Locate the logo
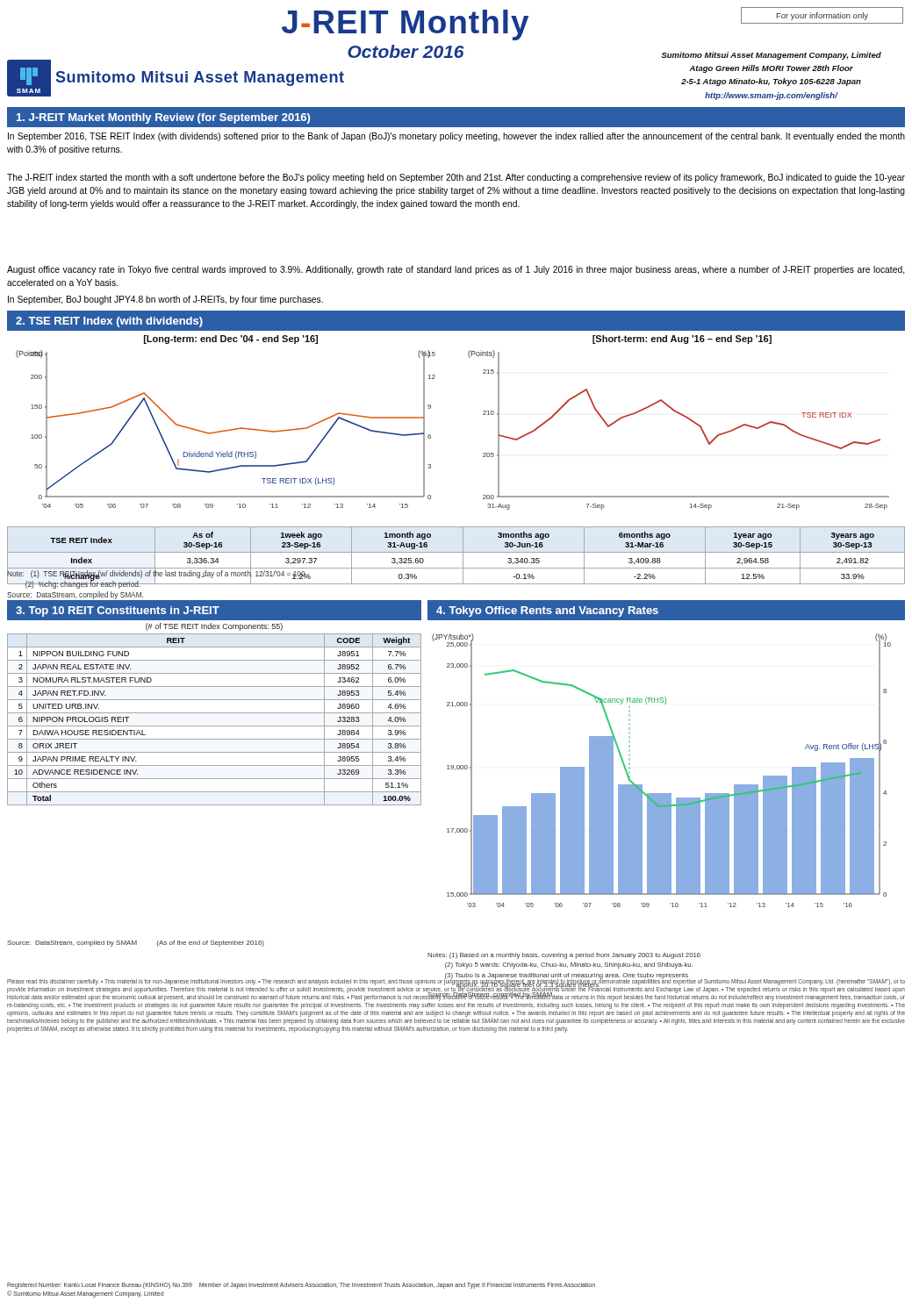This screenshot has width=912, height=1316. coord(176,78)
